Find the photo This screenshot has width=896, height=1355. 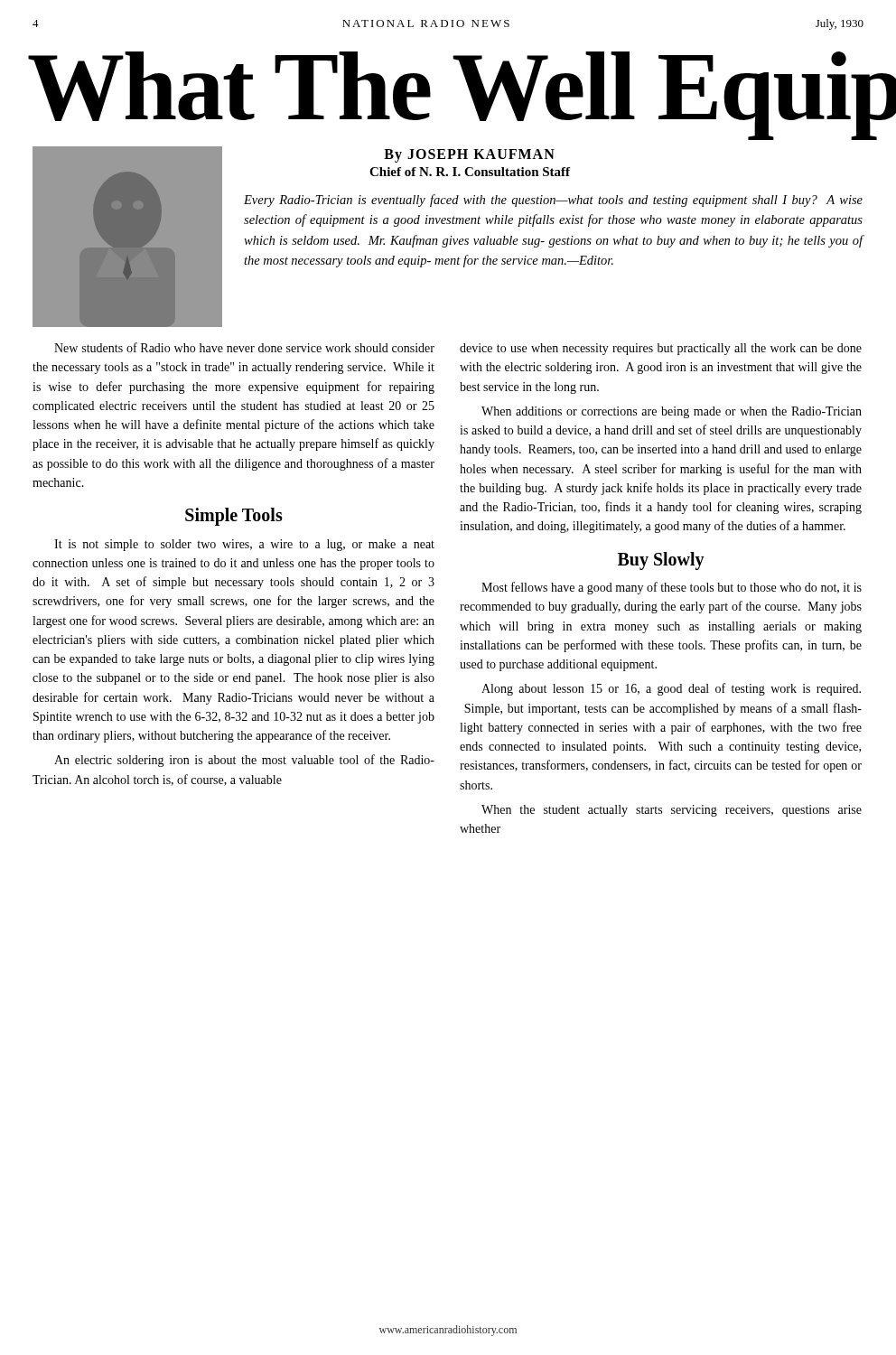pos(127,237)
